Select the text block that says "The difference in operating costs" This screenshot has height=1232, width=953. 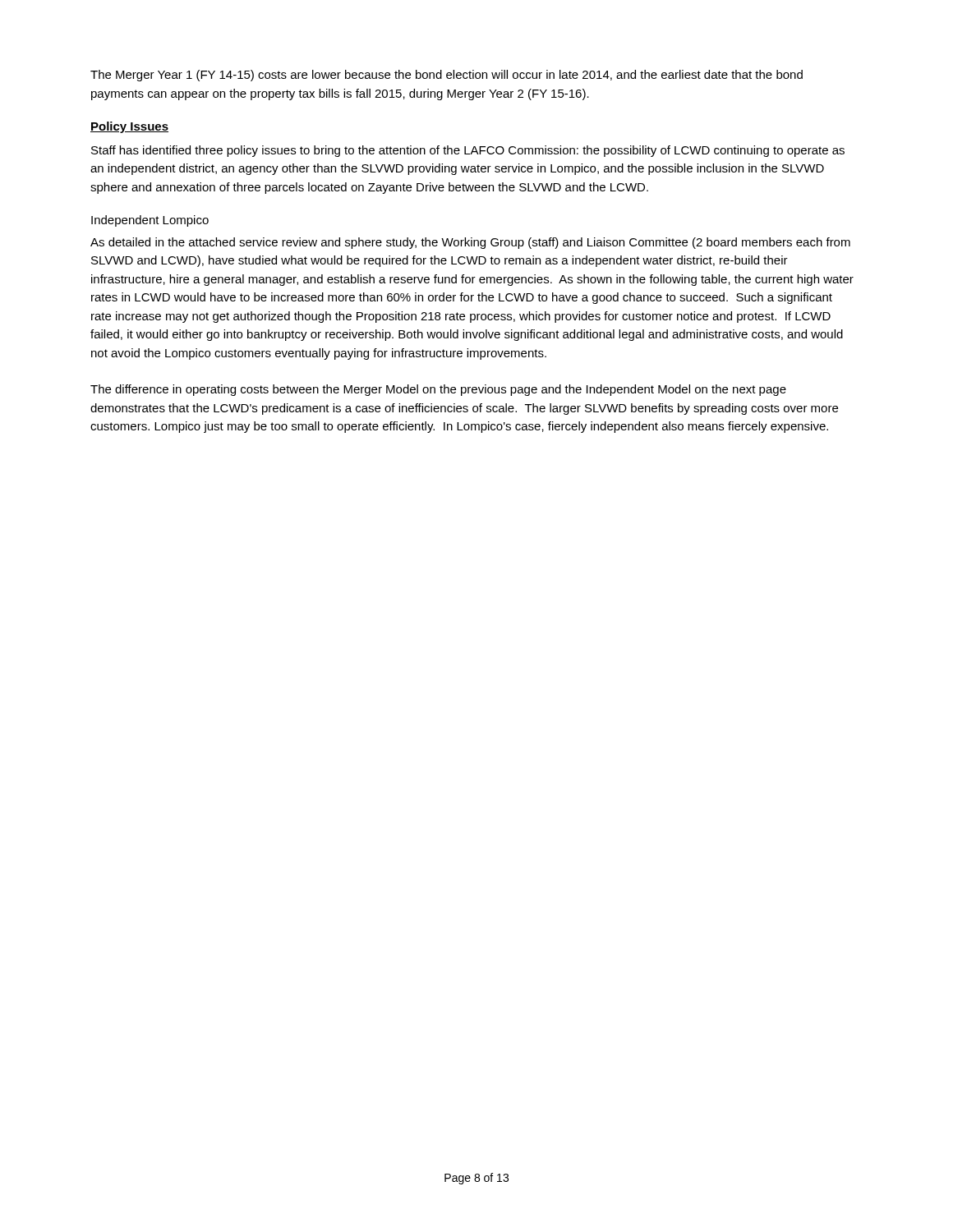[x=464, y=407]
